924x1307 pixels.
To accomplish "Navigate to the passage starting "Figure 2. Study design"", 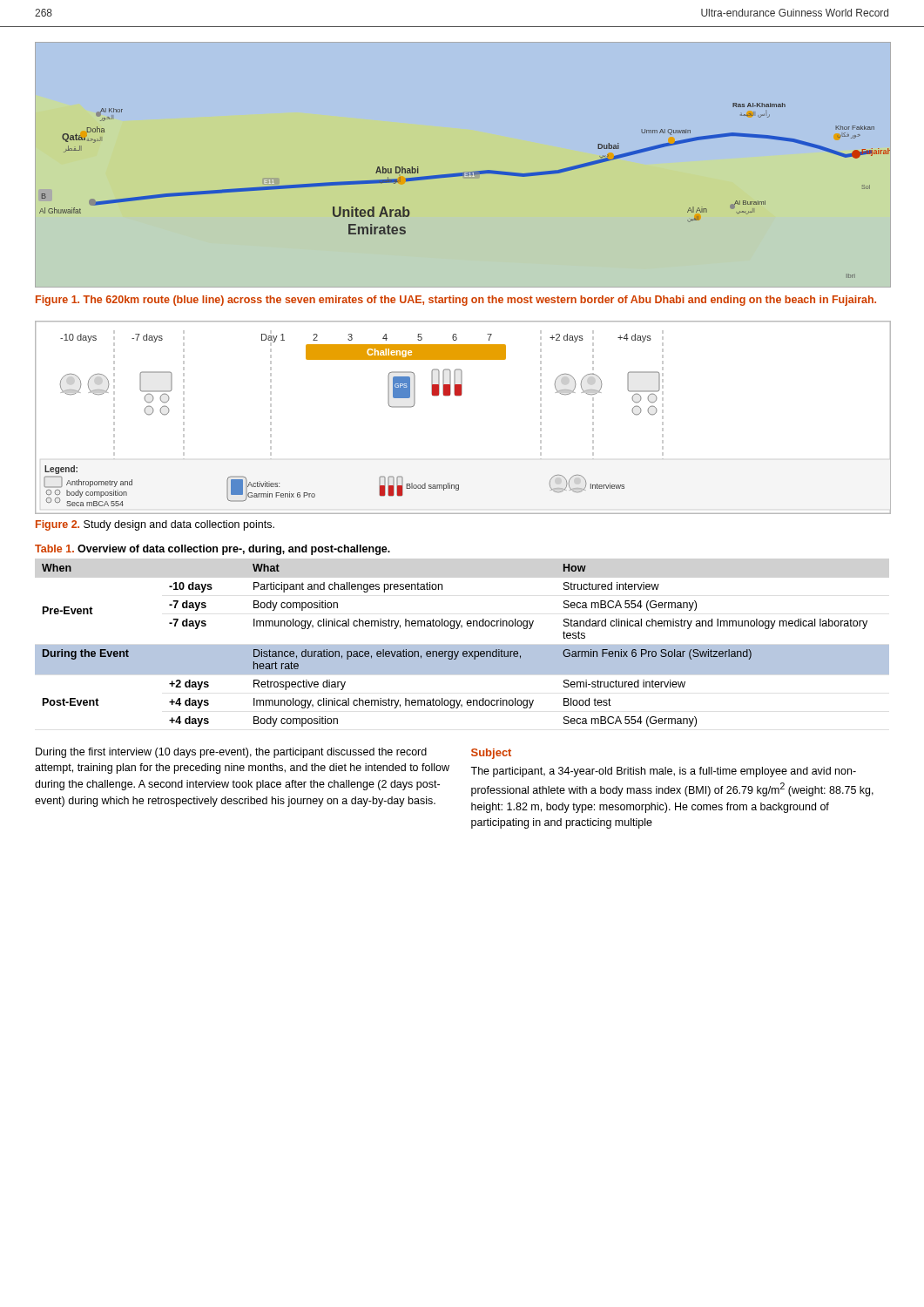I will point(155,524).
